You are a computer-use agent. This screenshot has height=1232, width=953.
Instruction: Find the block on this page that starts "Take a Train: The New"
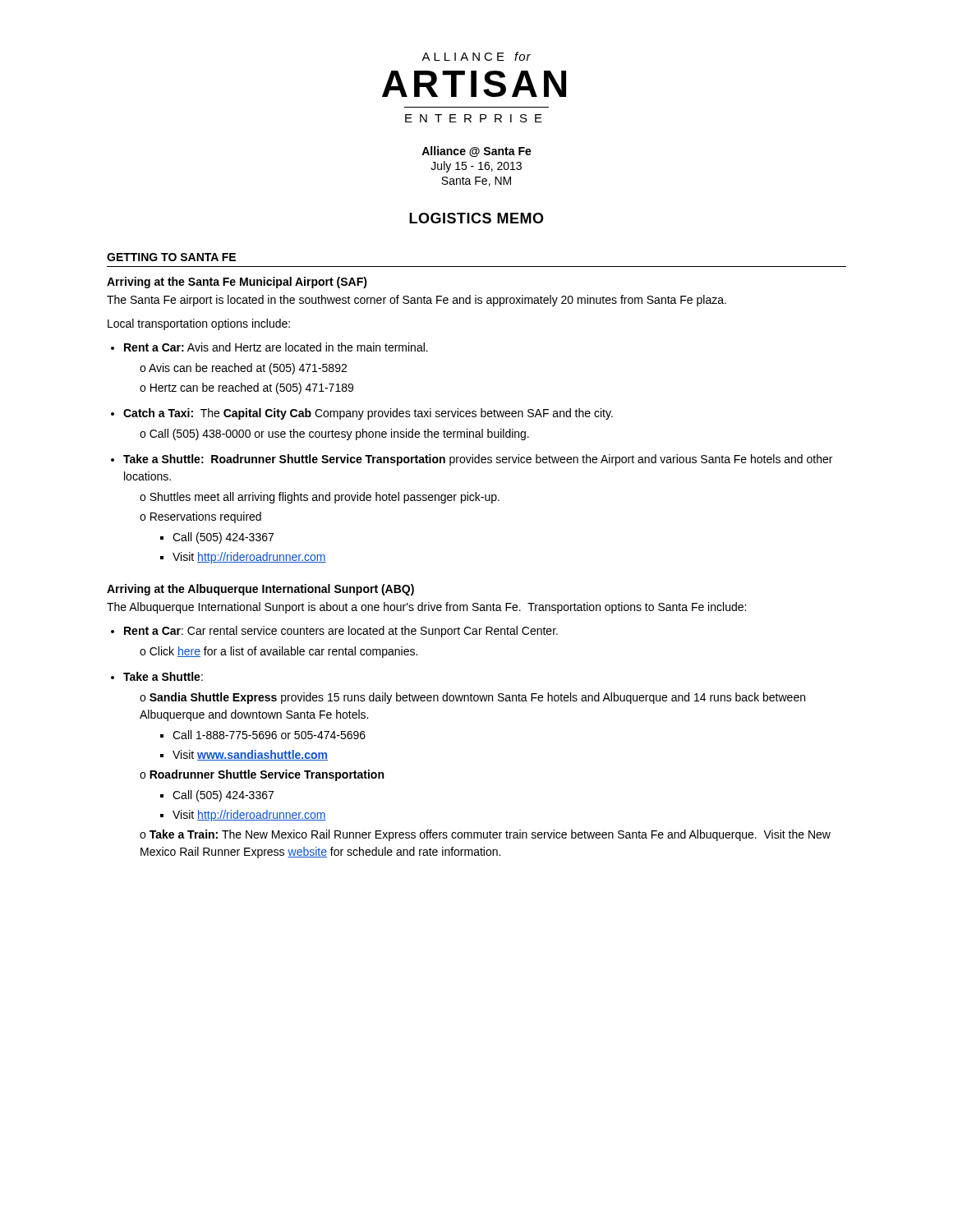click(485, 843)
